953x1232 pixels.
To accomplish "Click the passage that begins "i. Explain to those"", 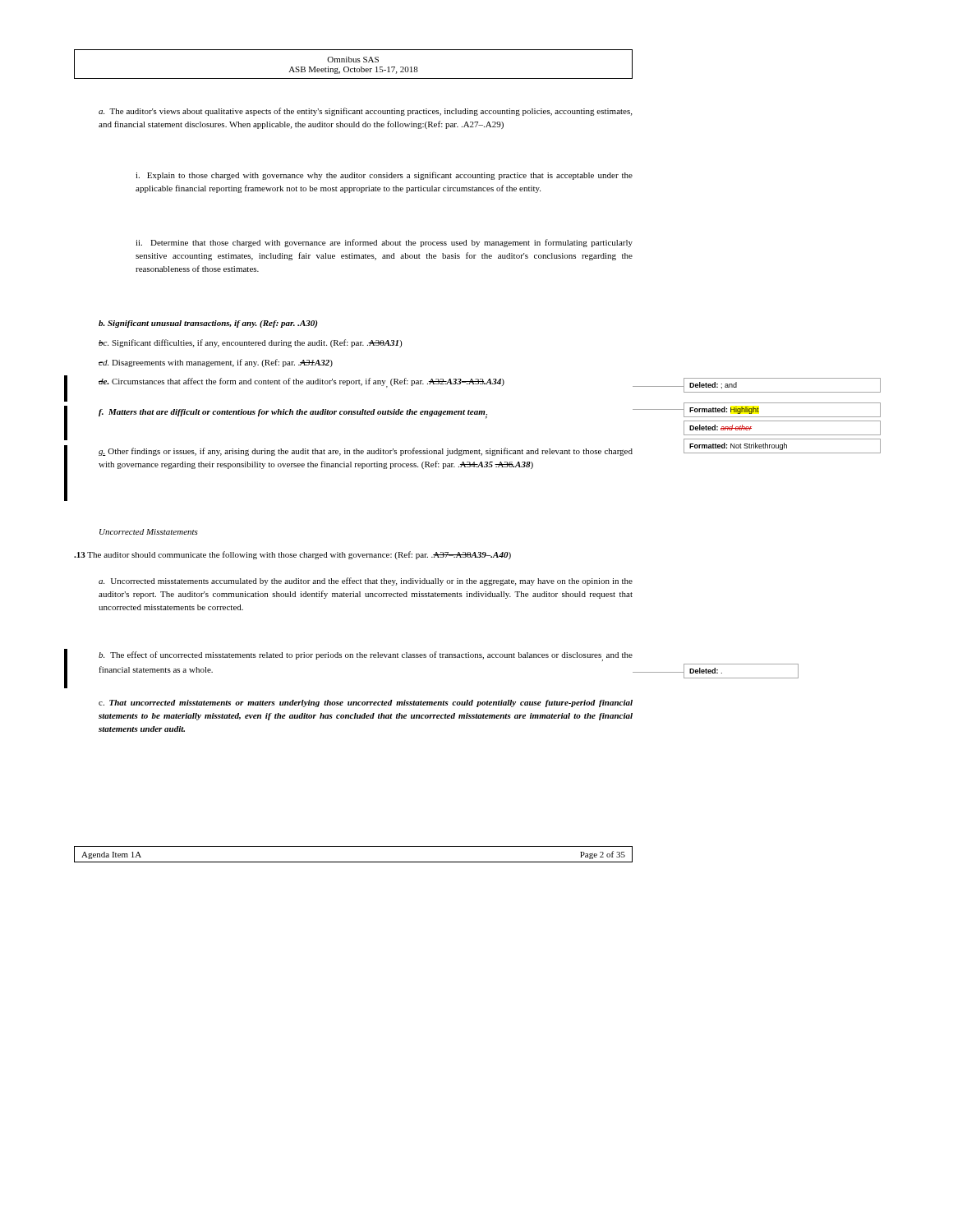I will point(384,181).
